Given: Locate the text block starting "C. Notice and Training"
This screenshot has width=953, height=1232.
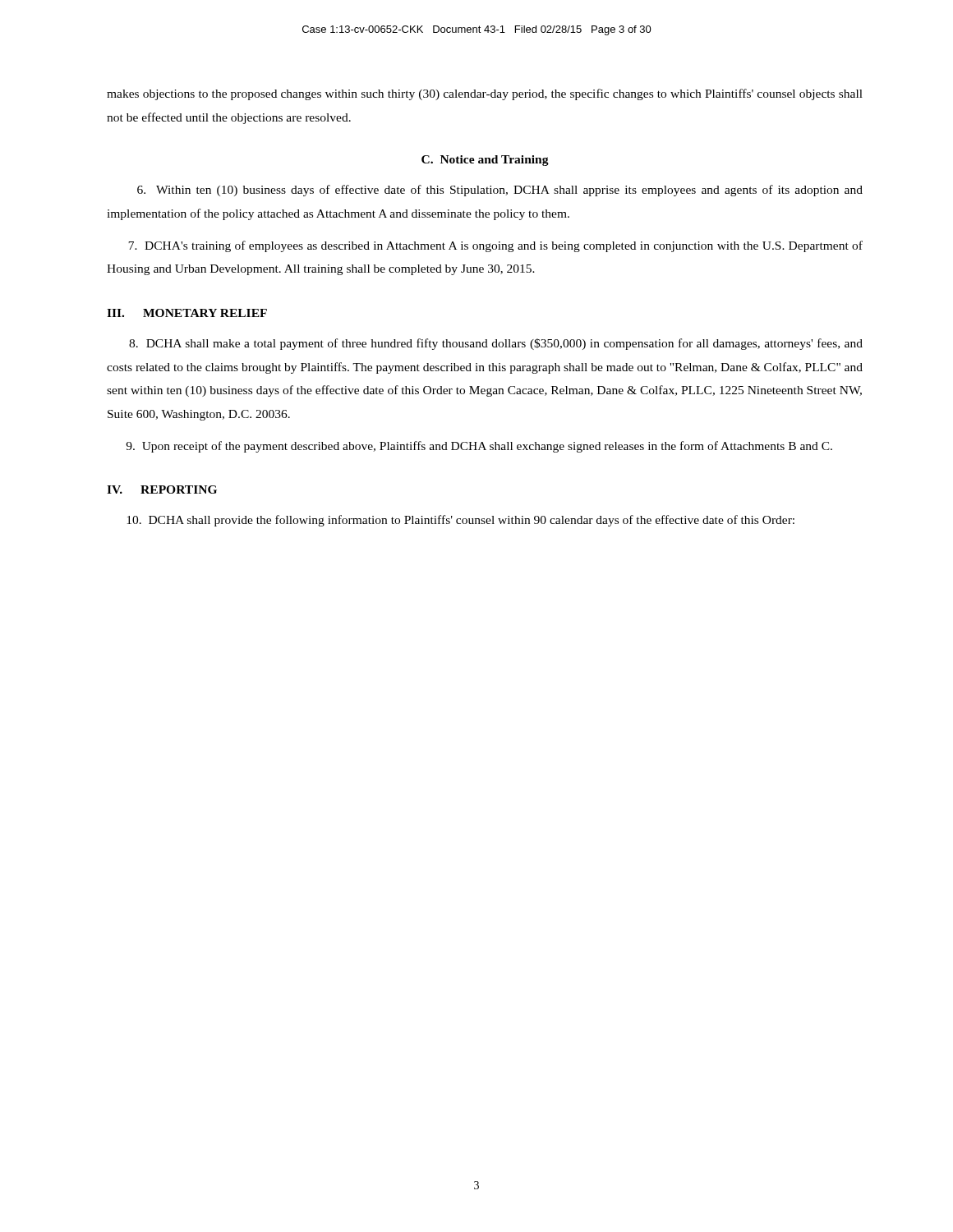Looking at the screenshot, I should (485, 159).
